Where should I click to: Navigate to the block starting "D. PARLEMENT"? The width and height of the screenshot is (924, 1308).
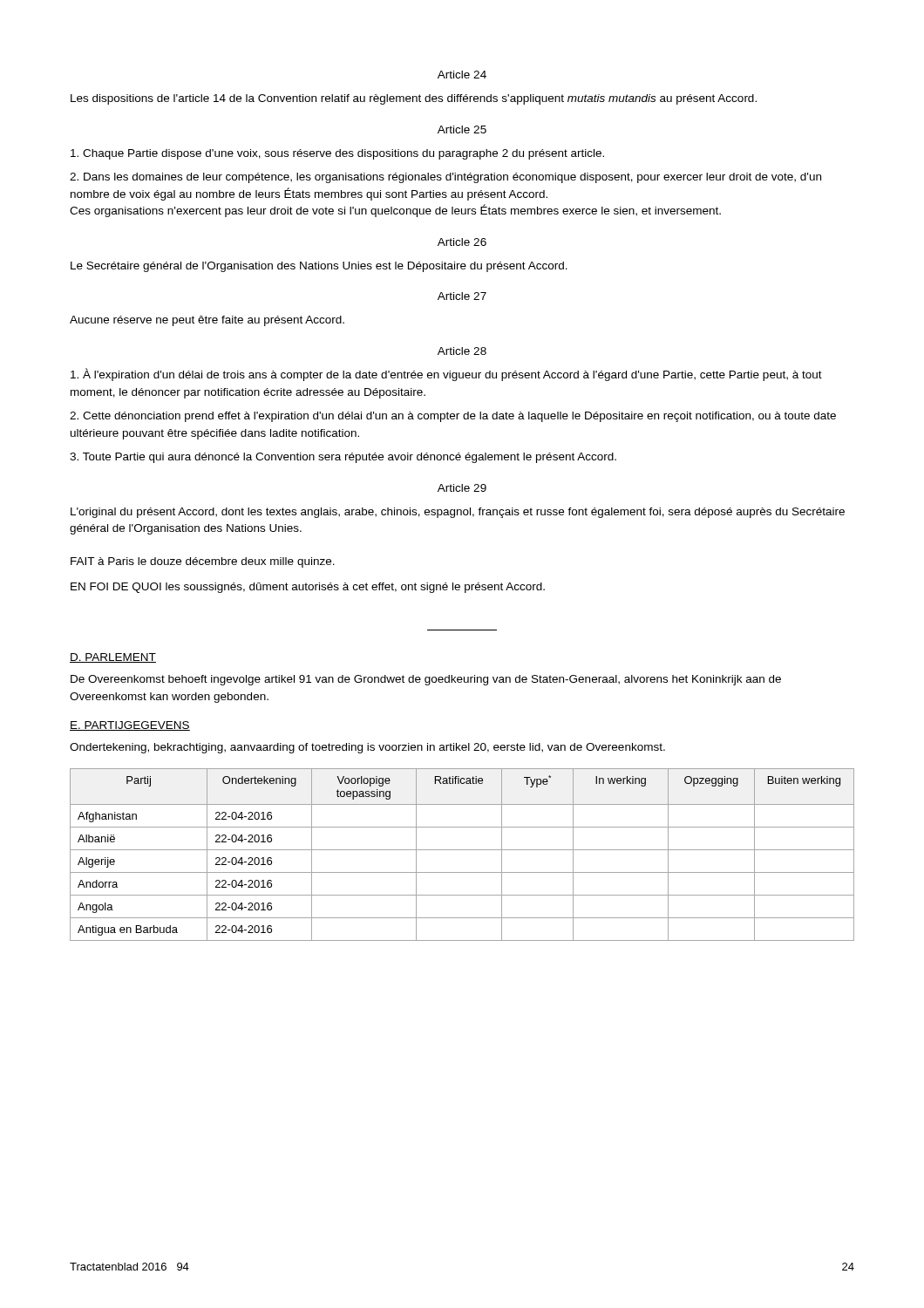point(113,657)
